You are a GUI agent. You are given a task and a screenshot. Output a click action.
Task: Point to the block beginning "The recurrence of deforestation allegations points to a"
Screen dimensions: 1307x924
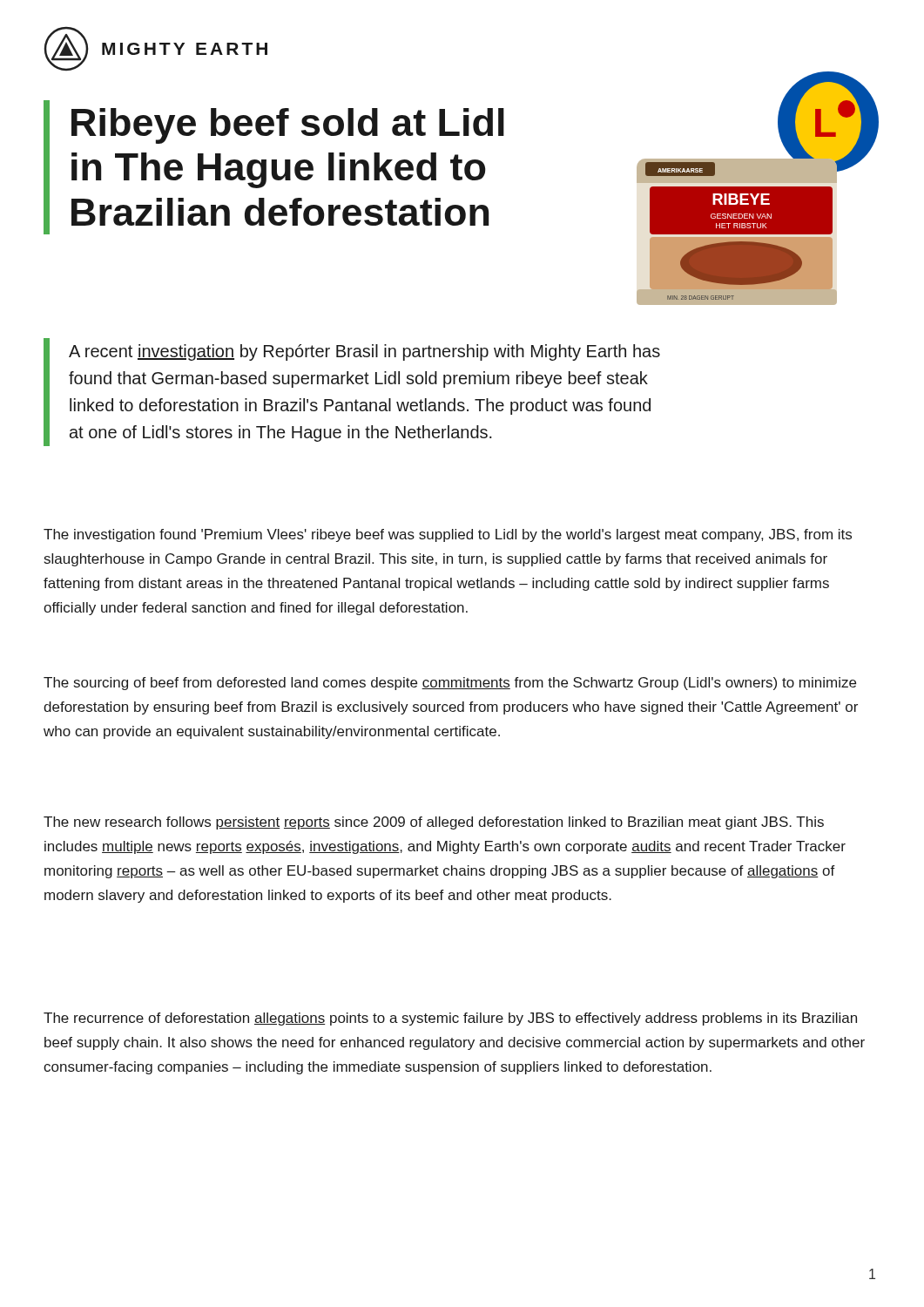[457, 1043]
